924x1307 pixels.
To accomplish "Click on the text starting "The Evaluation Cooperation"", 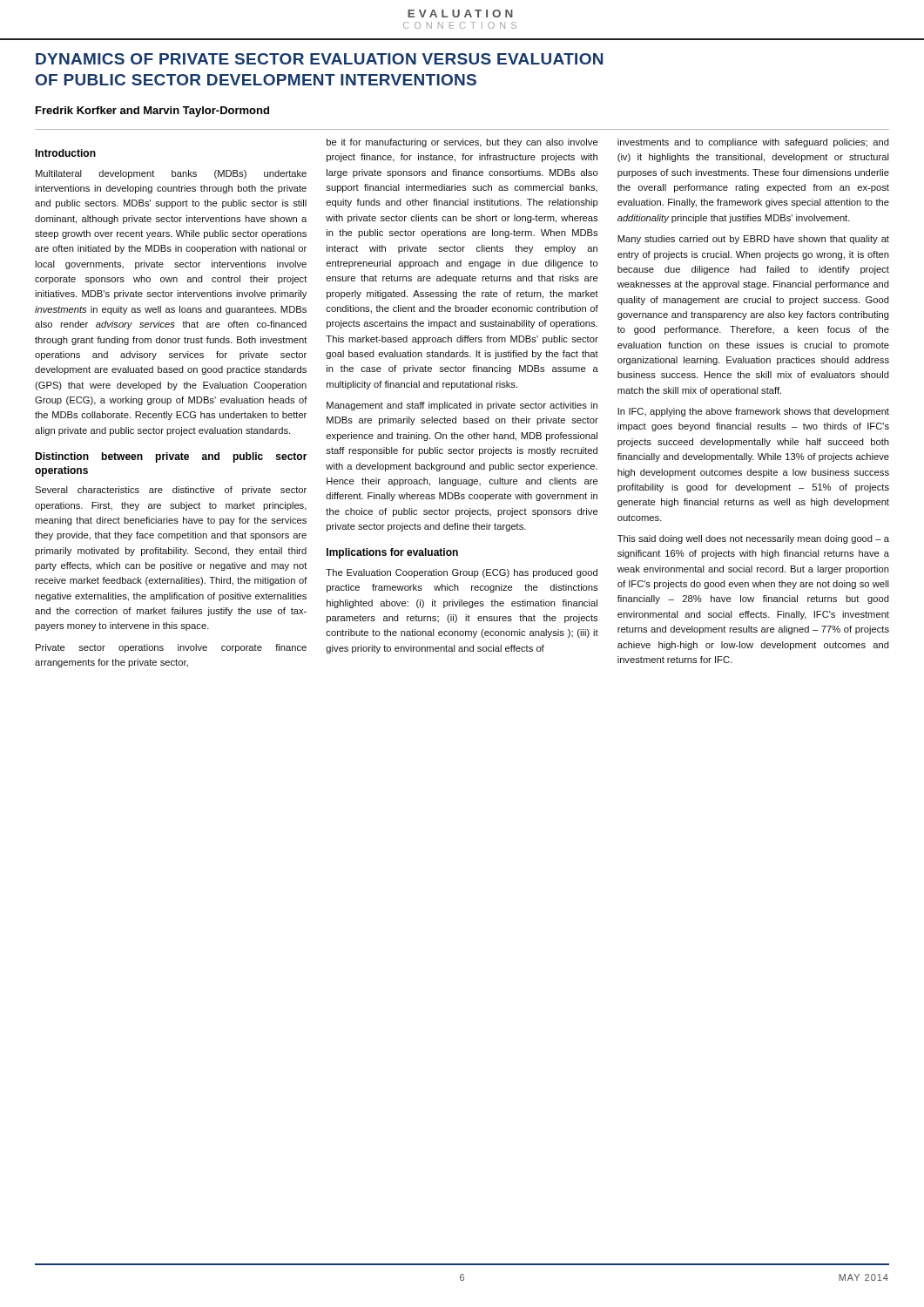I will click(x=462, y=611).
